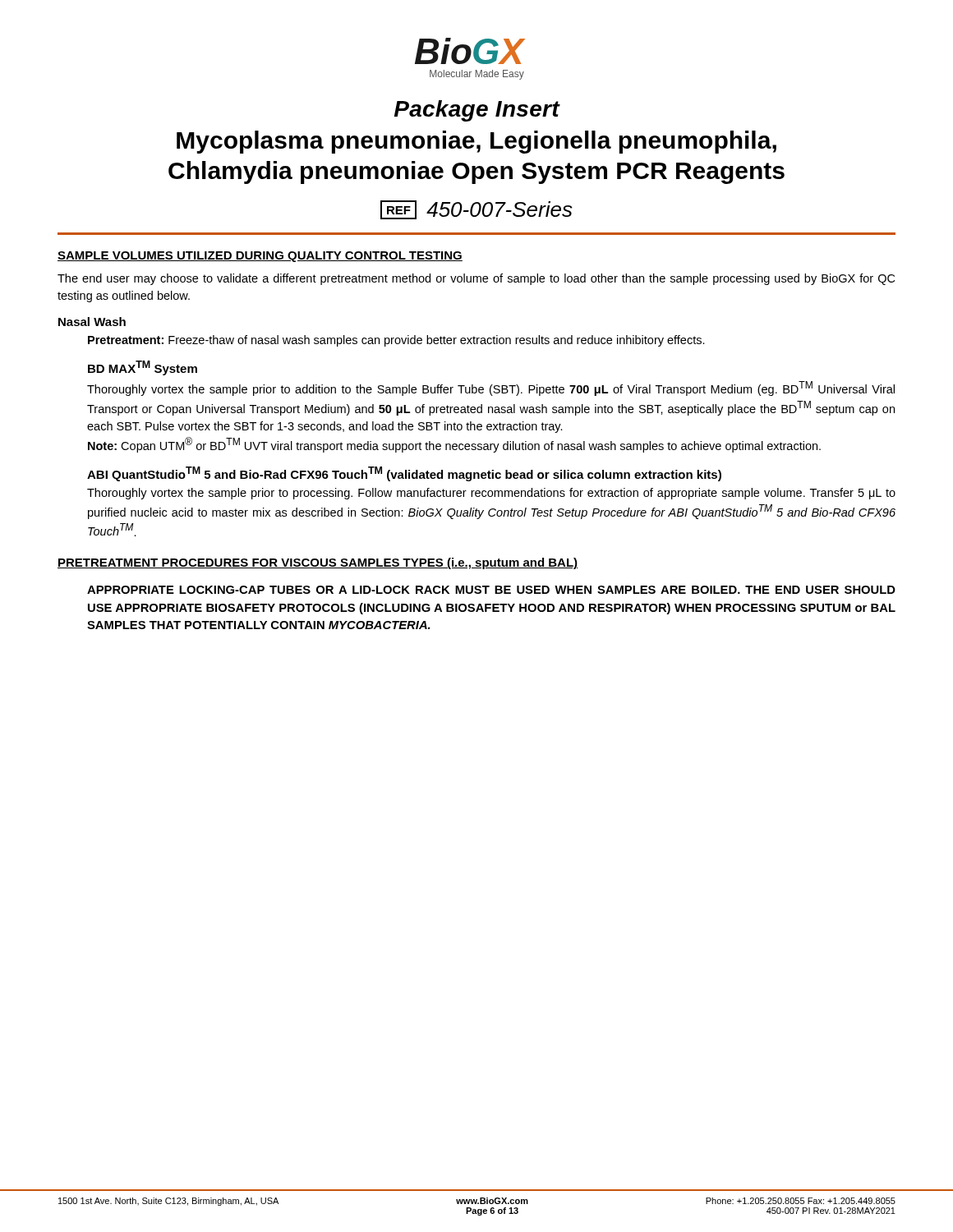Click the section header that begins "SAMPLE VOLUMES UTILIZED DURING QUALITY CONTROL"

pos(260,255)
